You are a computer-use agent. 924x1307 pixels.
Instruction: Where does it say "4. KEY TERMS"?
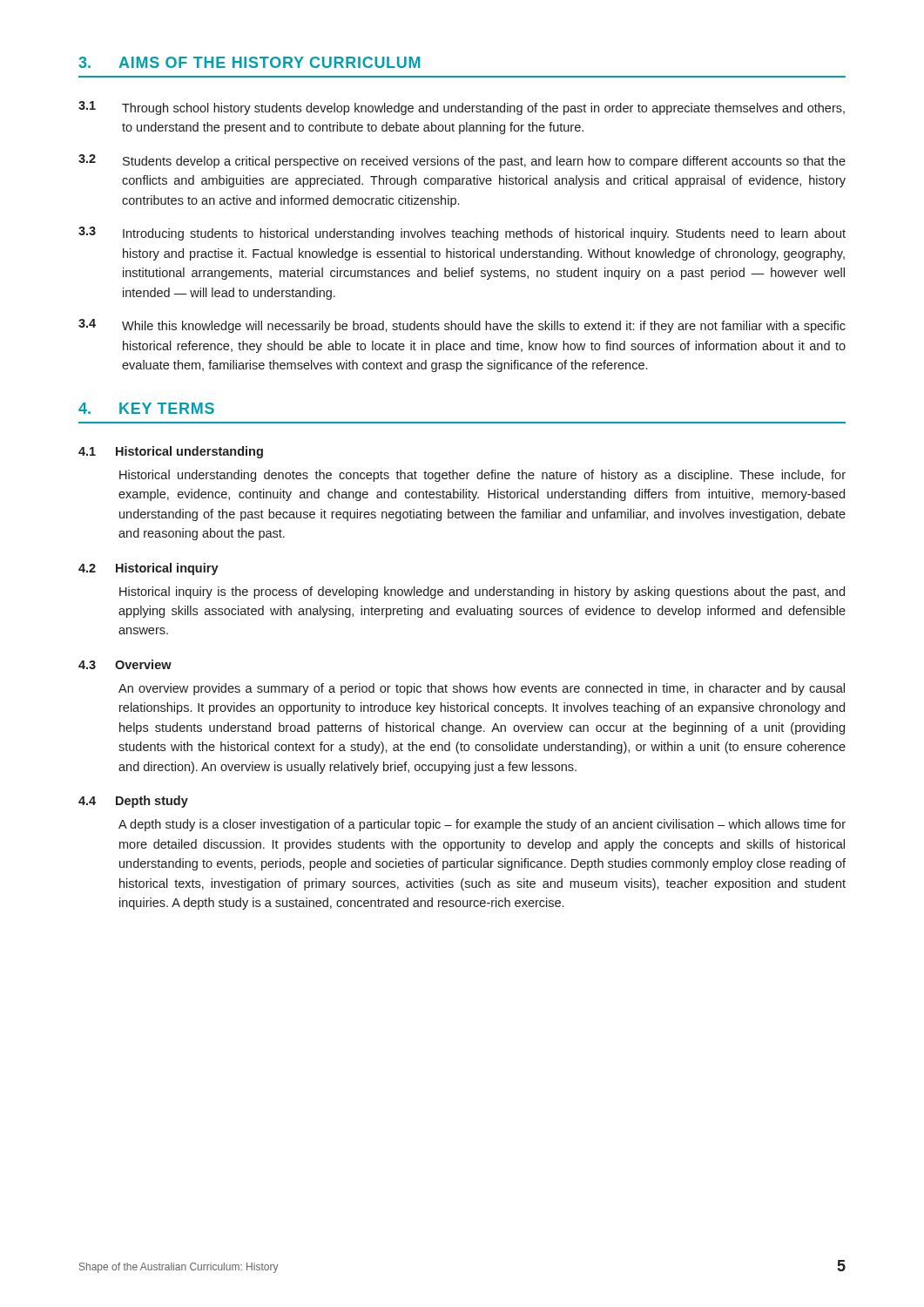462,411
